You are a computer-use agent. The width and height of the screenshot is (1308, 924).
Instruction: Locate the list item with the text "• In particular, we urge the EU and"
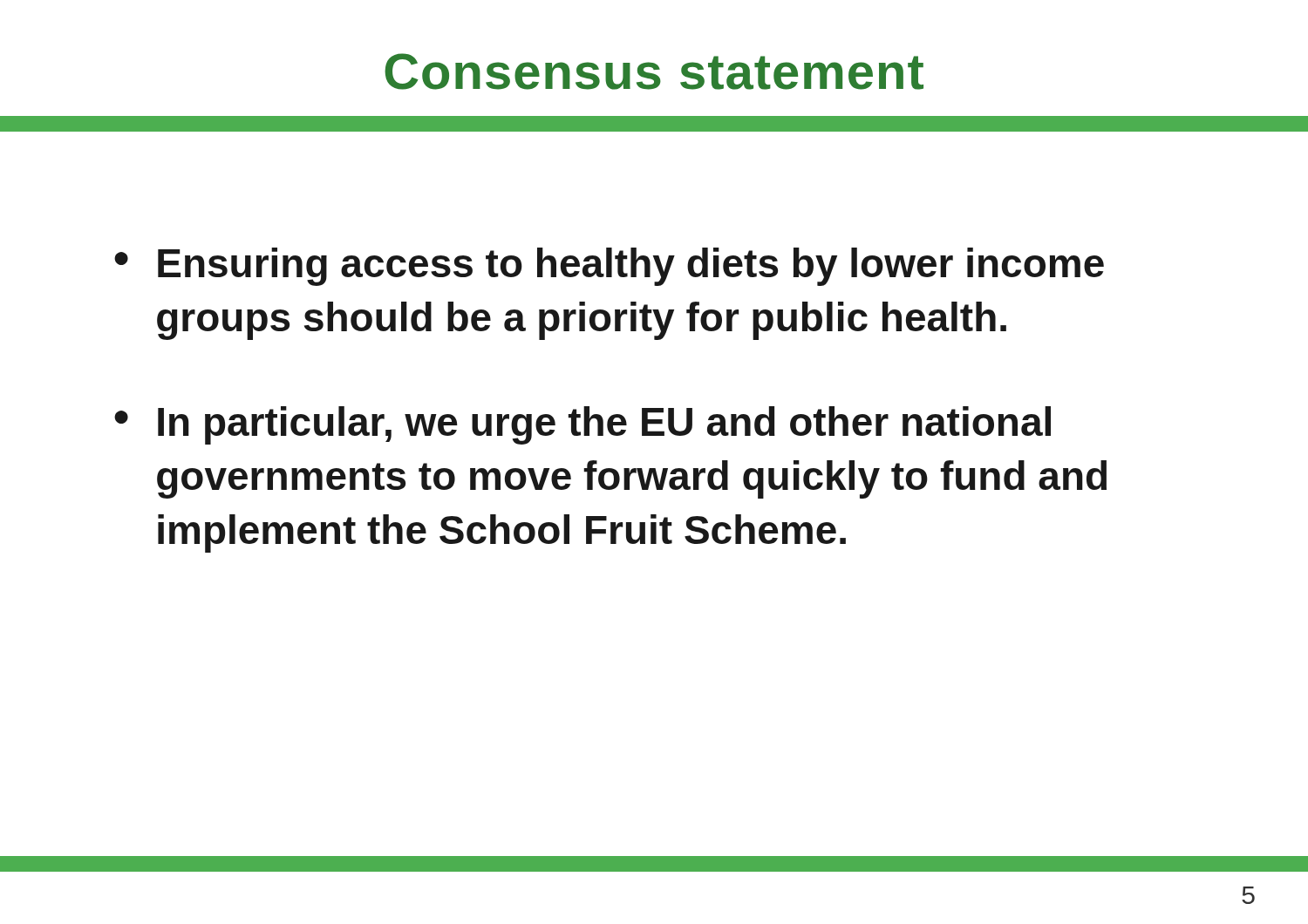point(654,476)
